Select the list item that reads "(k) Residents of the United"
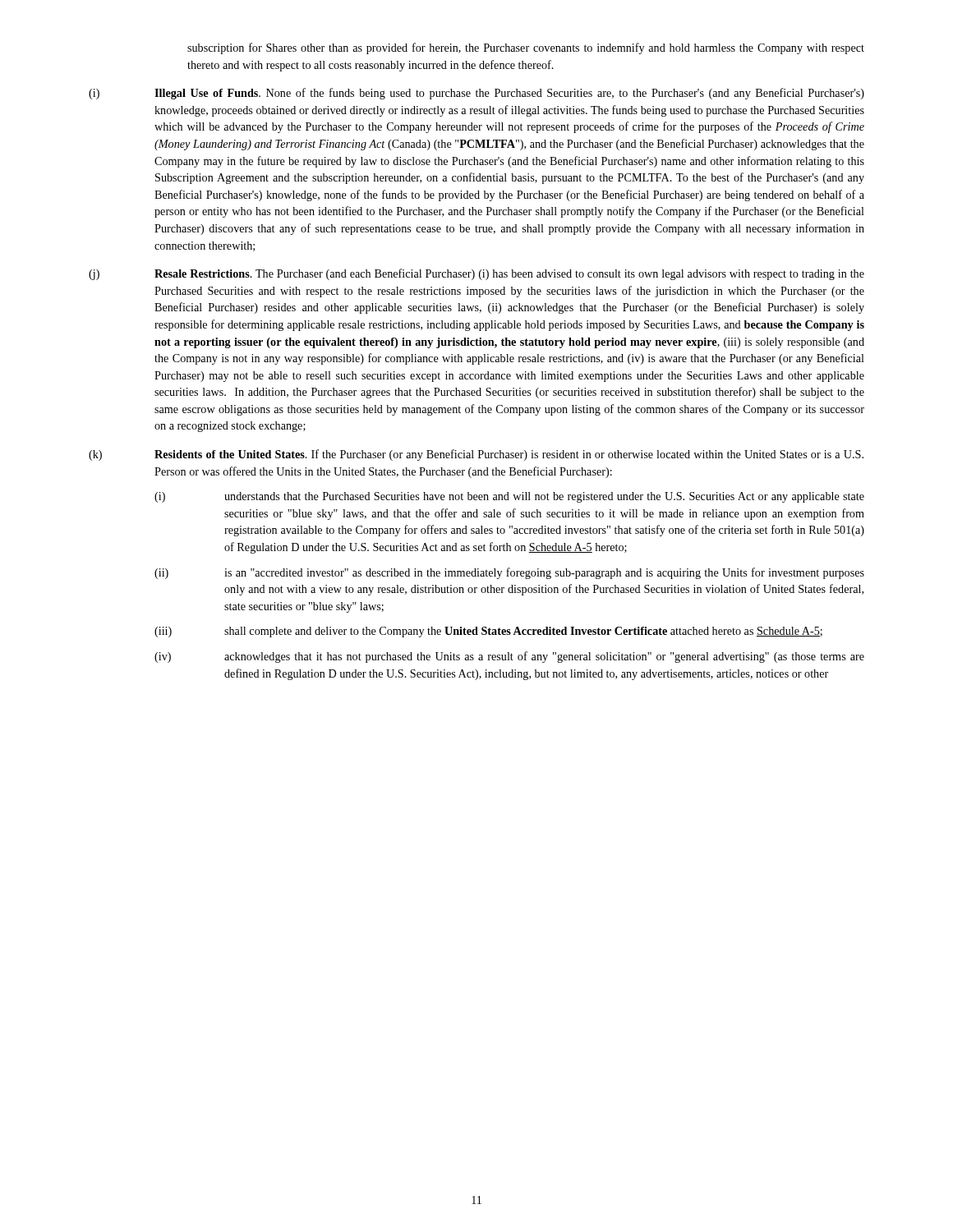 click(x=476, y=568)
